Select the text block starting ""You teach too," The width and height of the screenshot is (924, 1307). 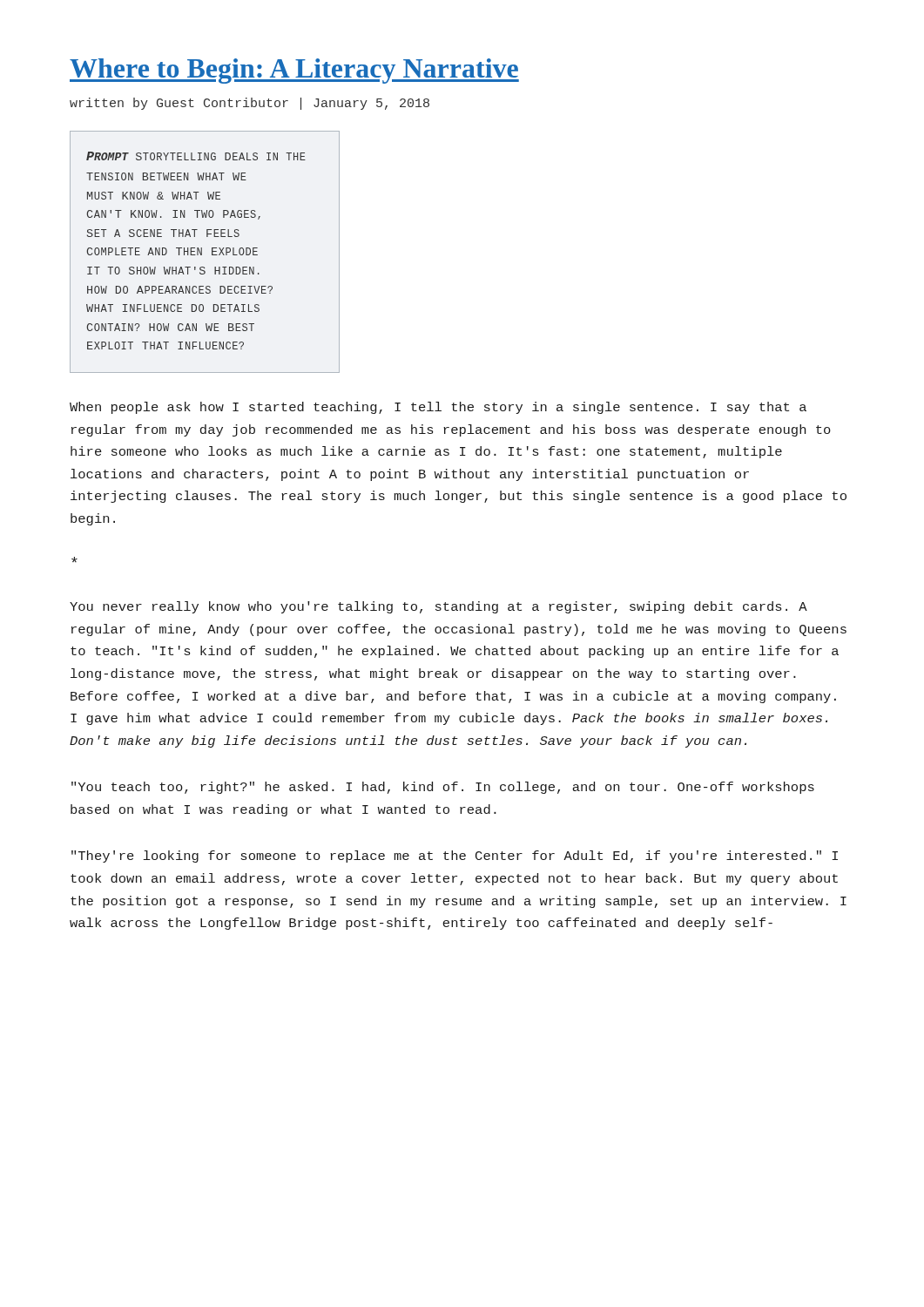tap(442, 799)
